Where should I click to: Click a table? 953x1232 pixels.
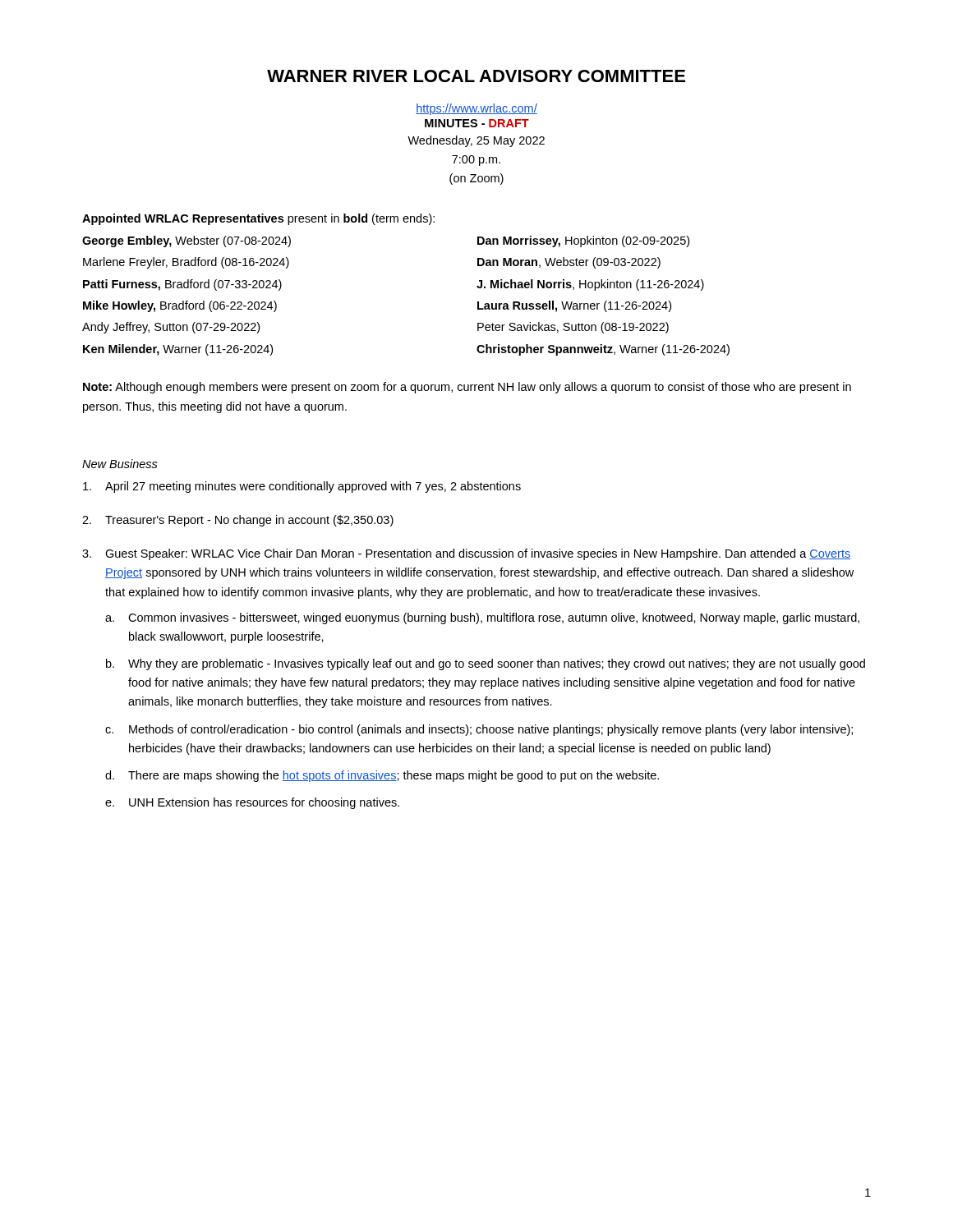tap(476, 295)
